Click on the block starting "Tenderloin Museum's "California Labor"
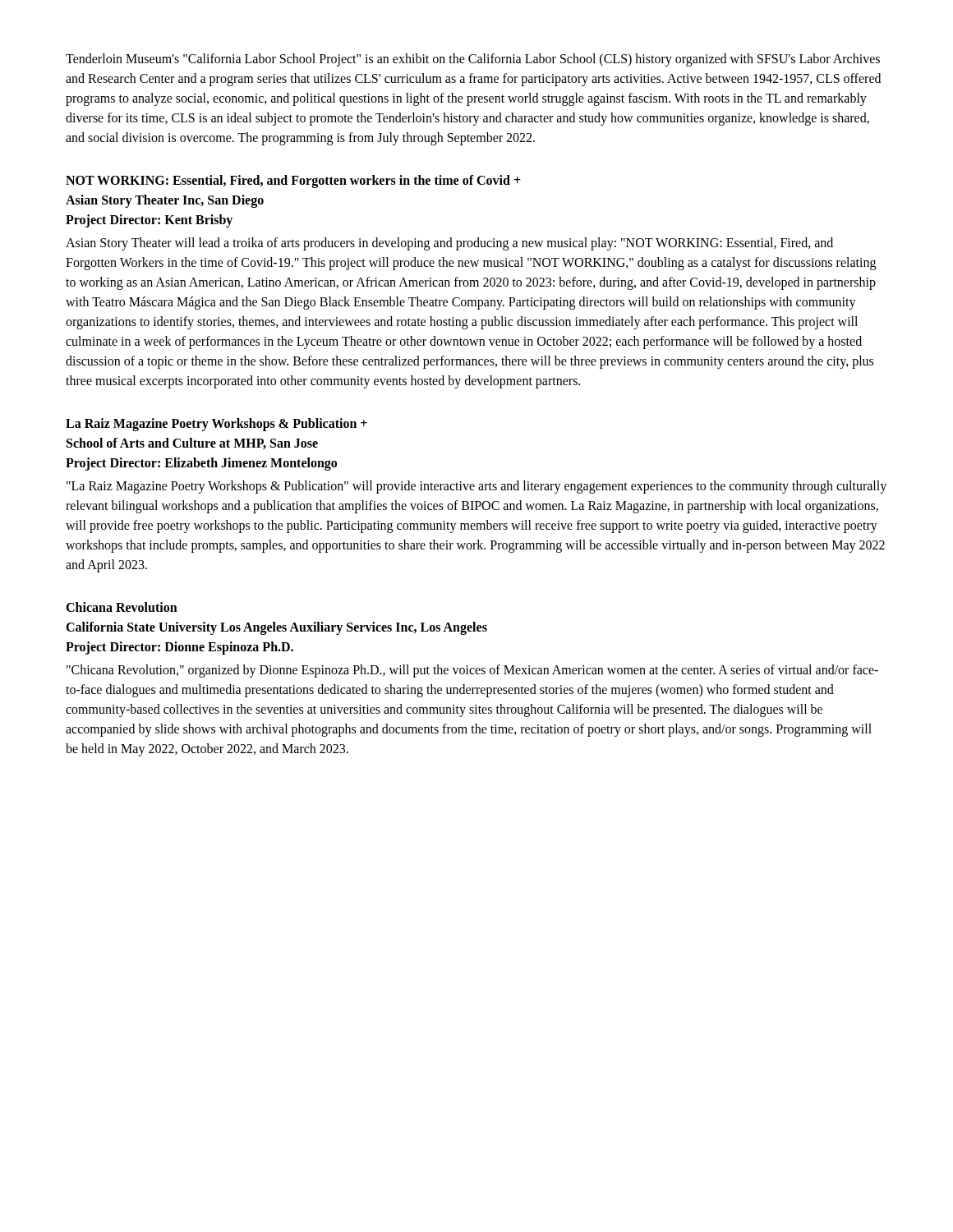 click(473, 98)
